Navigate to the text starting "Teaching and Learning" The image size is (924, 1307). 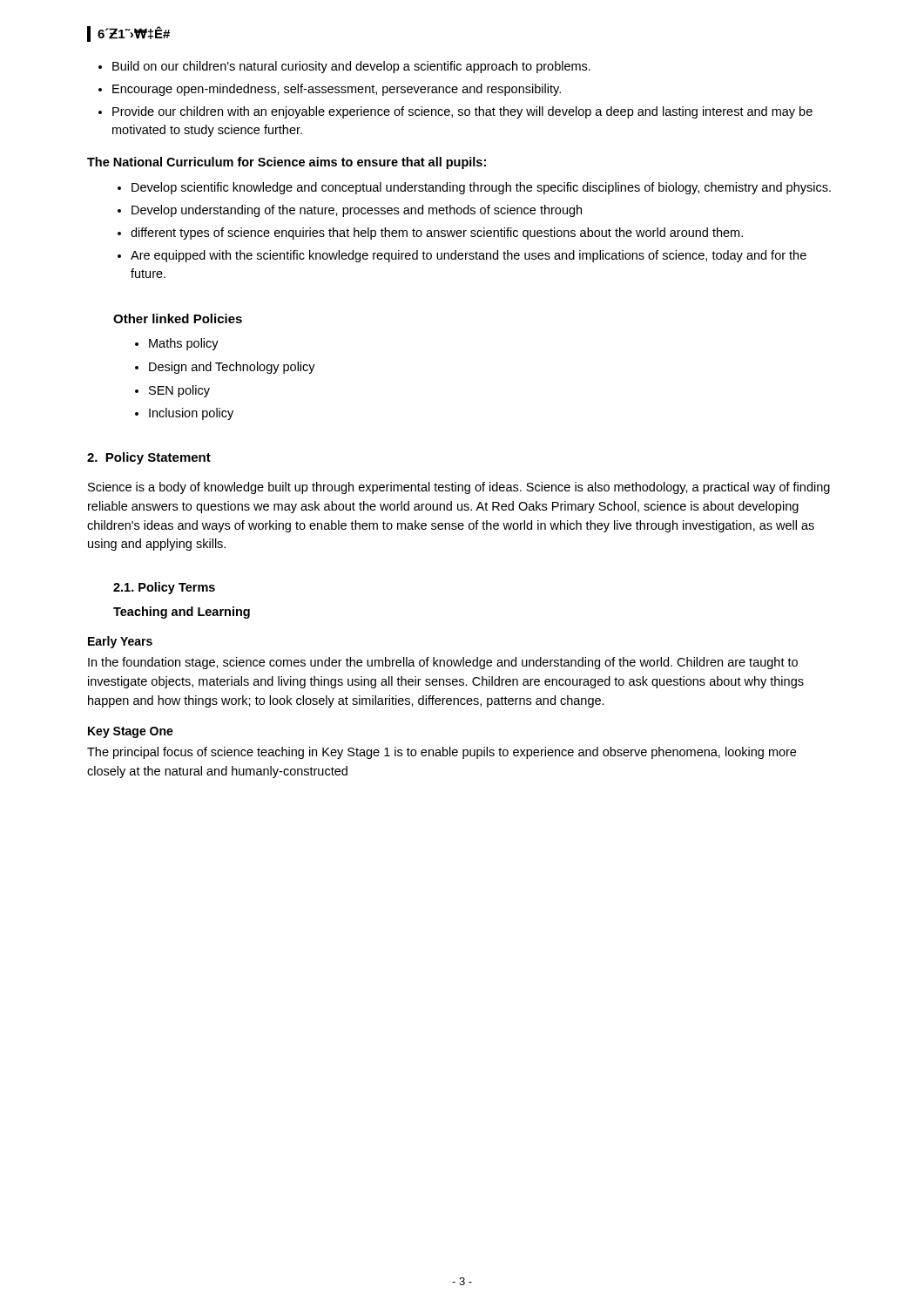(182, 612)
